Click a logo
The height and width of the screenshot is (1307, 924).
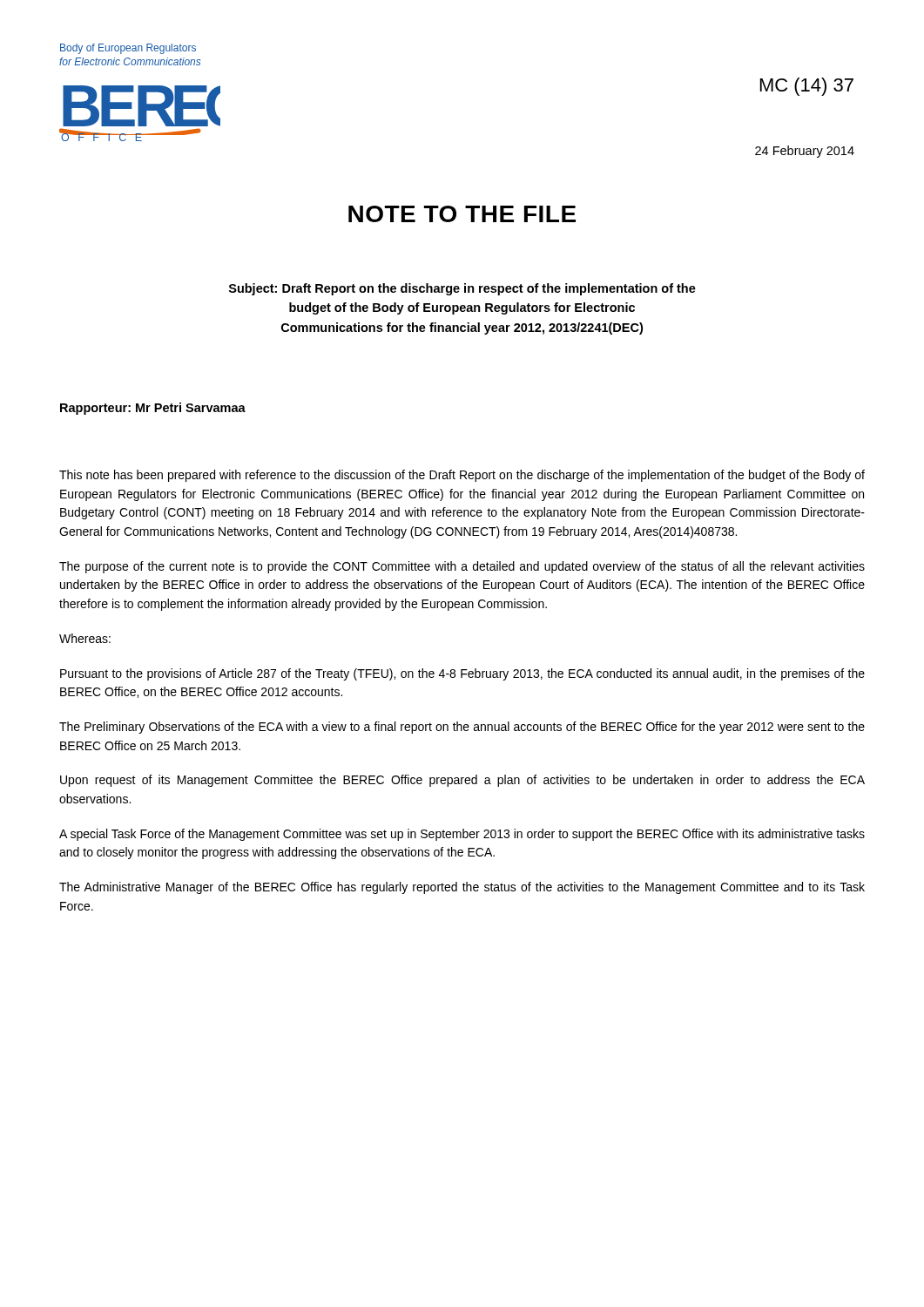tap(140, 93)
